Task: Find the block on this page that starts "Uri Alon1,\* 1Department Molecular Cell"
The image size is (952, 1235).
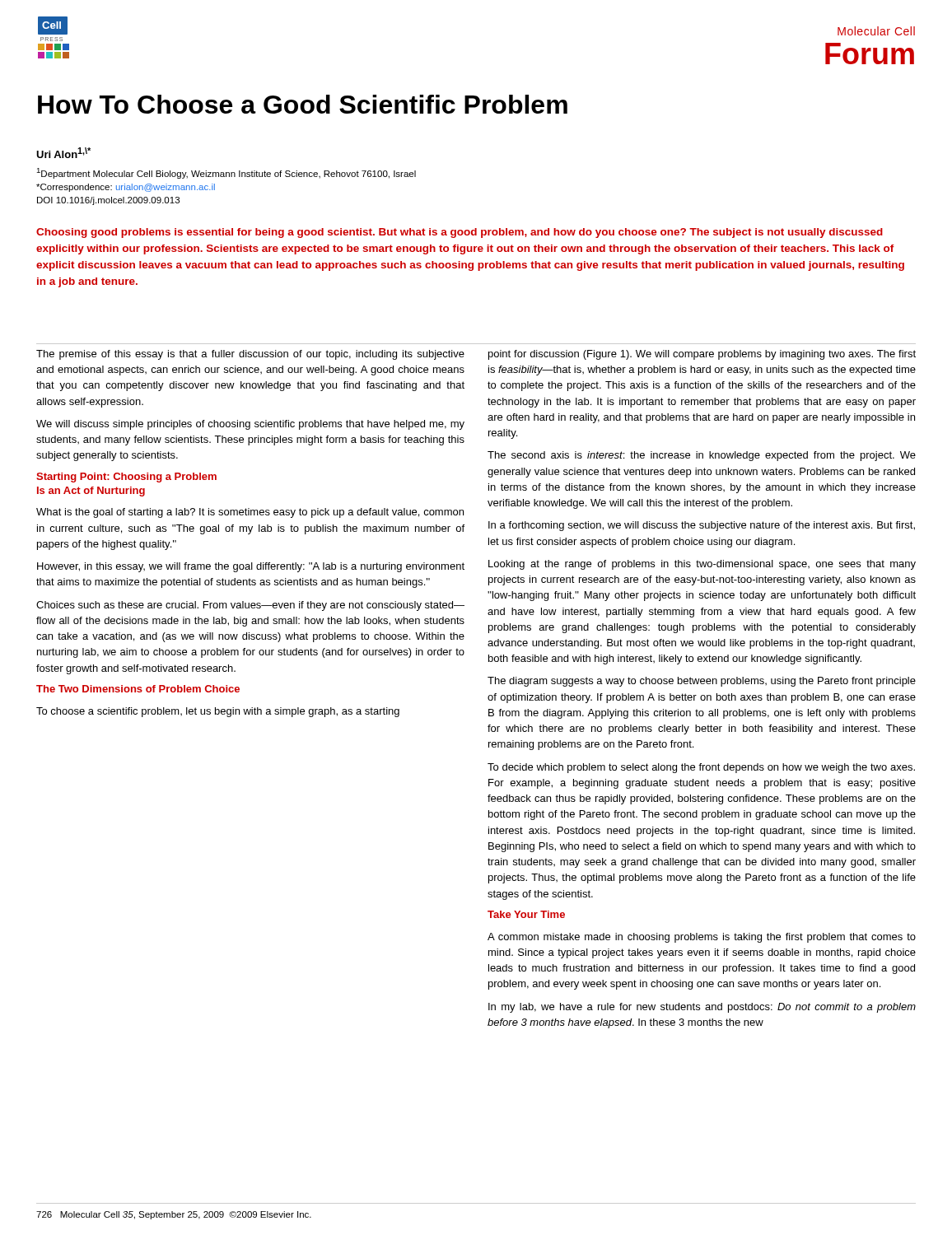Action: coord(63,153)
